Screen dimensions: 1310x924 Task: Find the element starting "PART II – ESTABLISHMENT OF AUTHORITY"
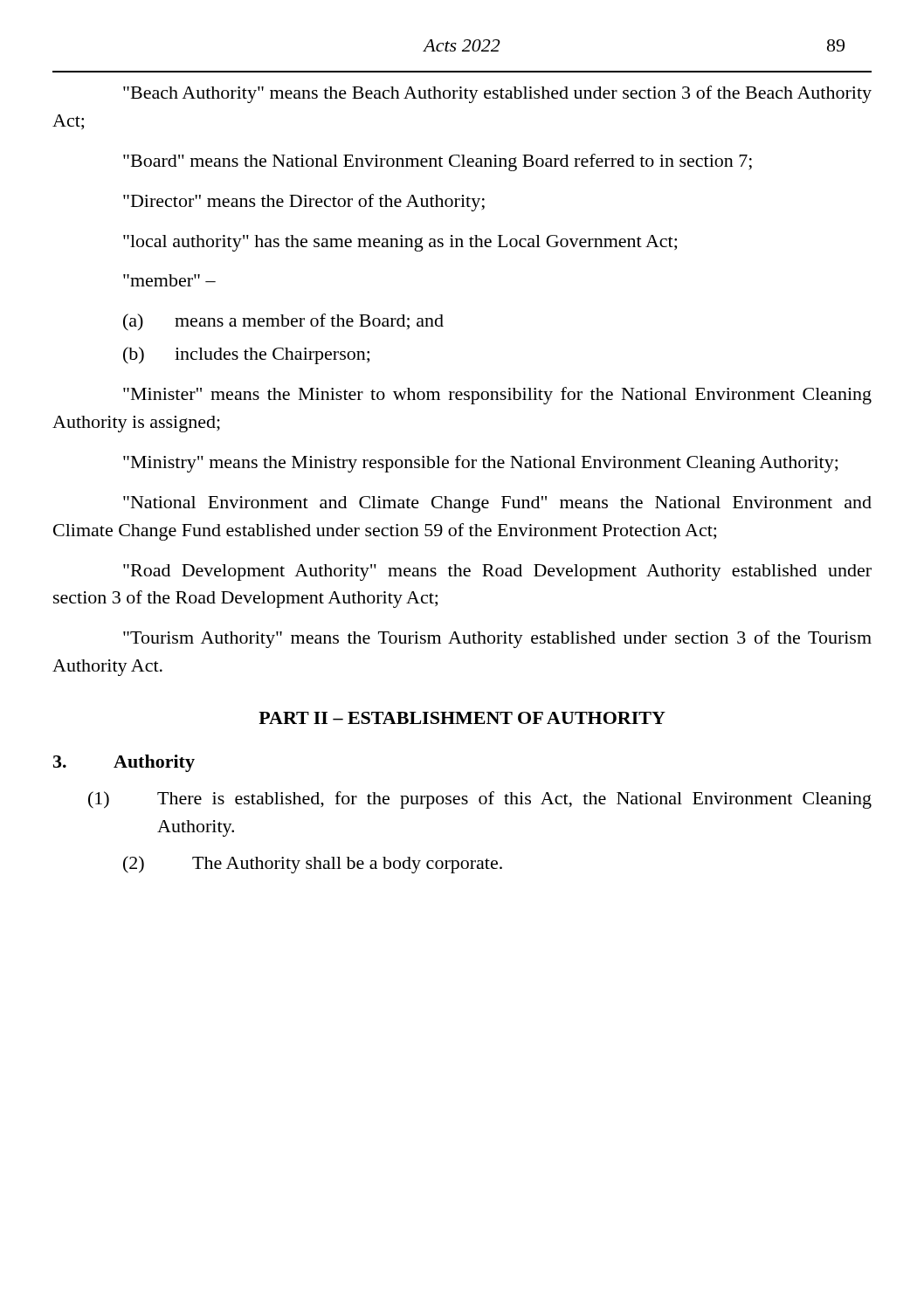tap(462, 718)
